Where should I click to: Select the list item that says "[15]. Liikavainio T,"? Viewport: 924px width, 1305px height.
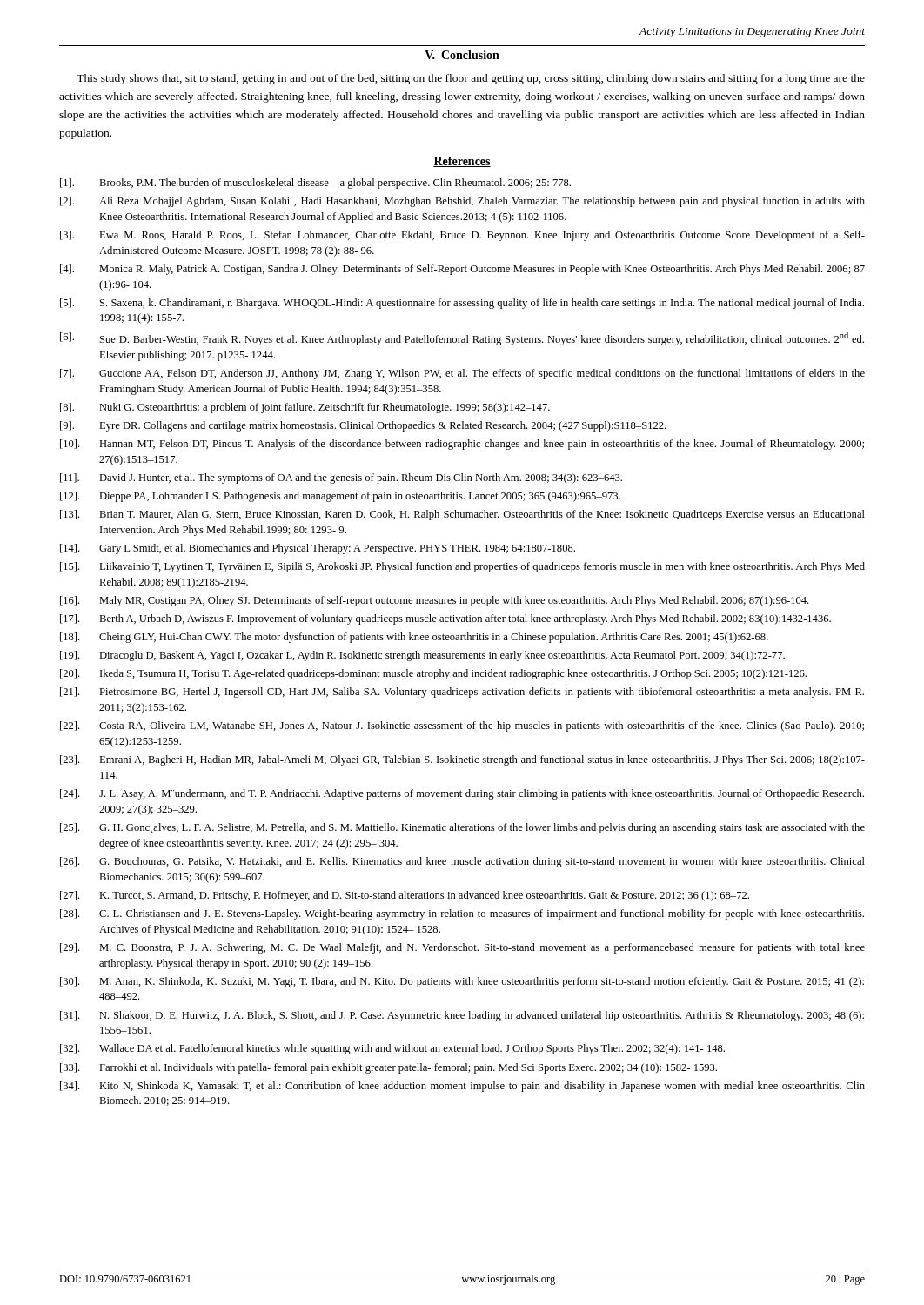462,575
